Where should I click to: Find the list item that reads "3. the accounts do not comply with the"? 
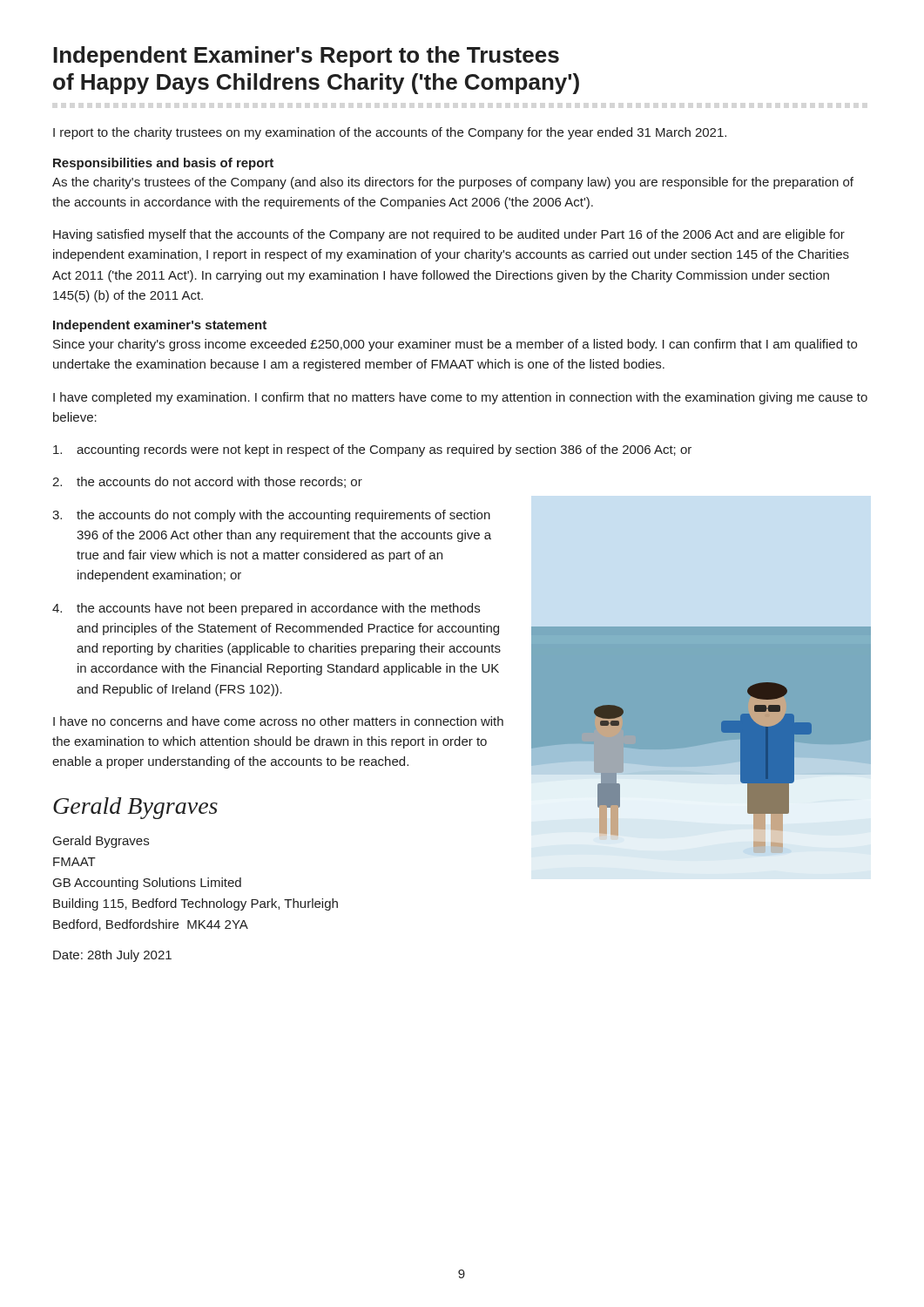coord(279,545)
